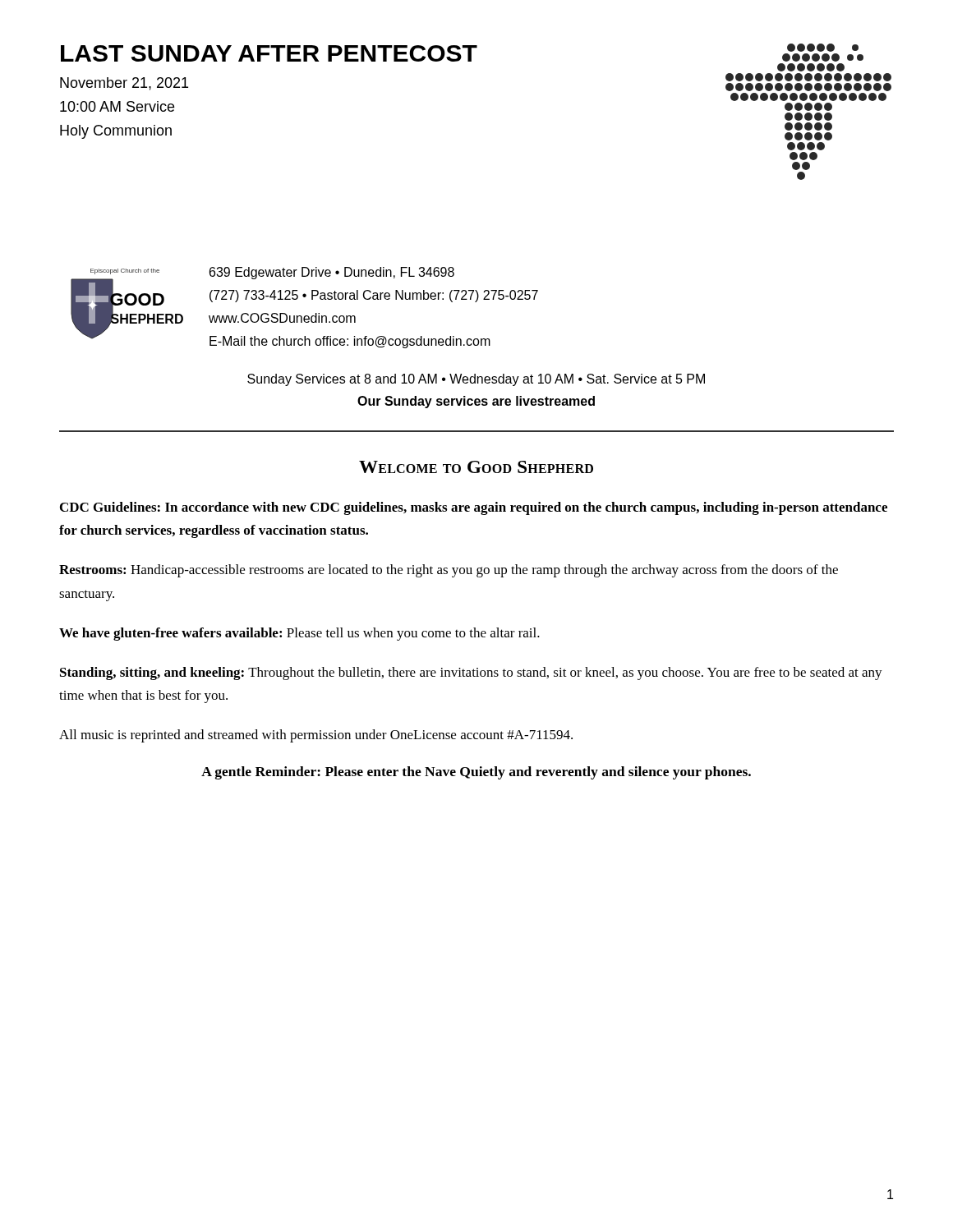This screenshot has height=1232, width=953.
Task: Click on the text block starting "We have gluten-free wafers available: Please"
Action: pyautogui.click(x=300, y=632)
